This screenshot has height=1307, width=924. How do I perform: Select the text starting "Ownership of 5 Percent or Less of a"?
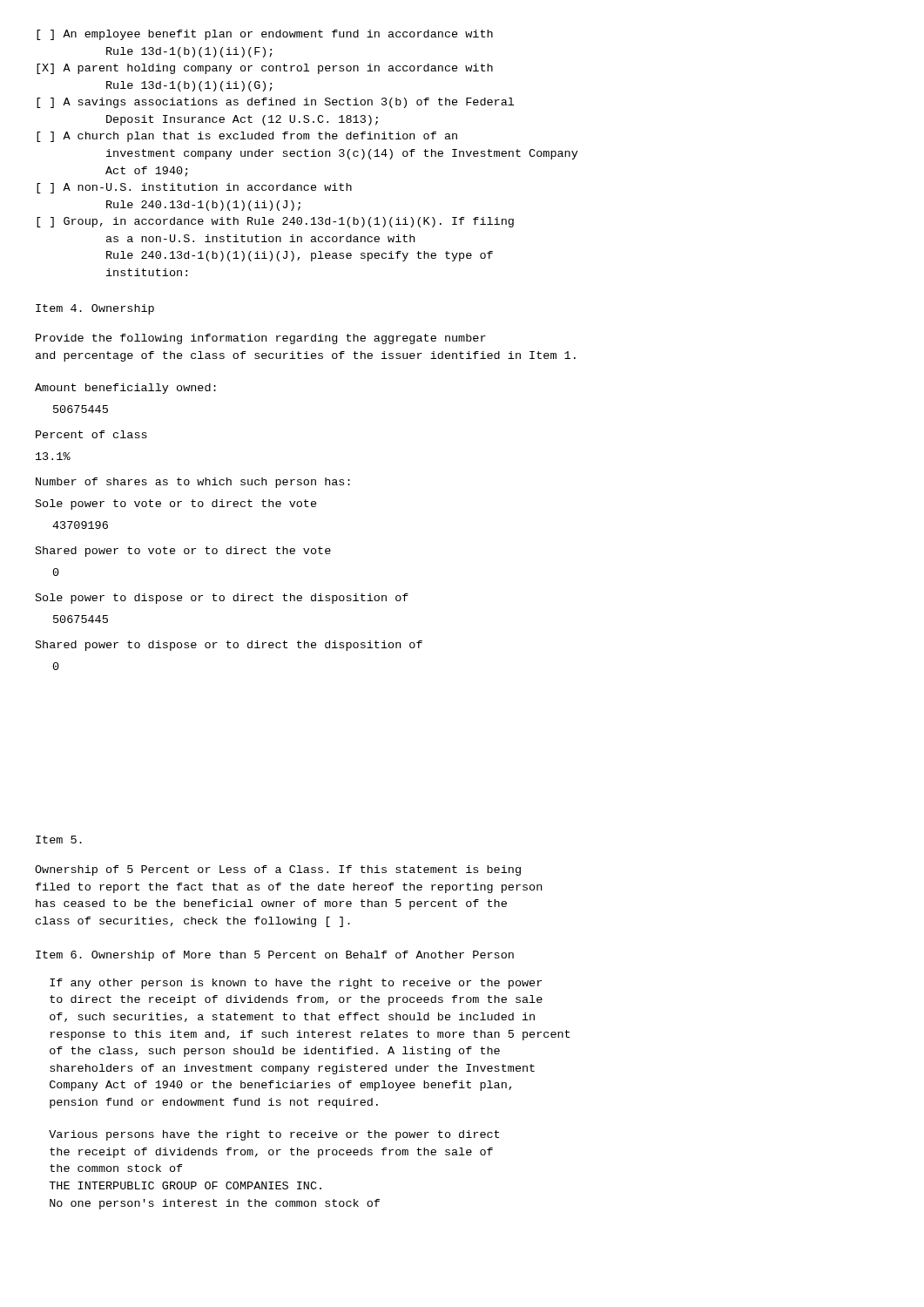(289, 896)
